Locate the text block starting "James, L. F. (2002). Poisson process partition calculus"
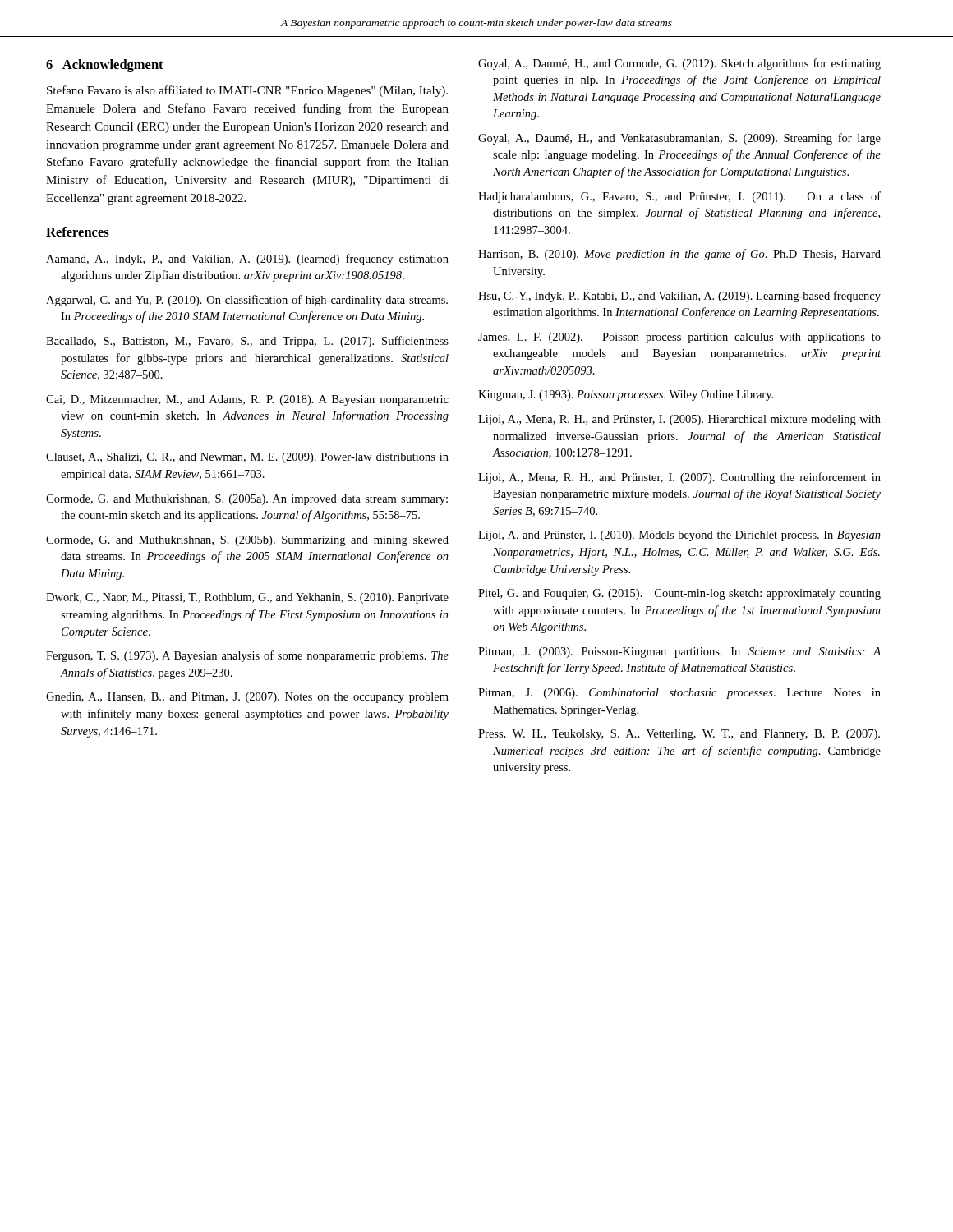 click(x=679, y=353)
